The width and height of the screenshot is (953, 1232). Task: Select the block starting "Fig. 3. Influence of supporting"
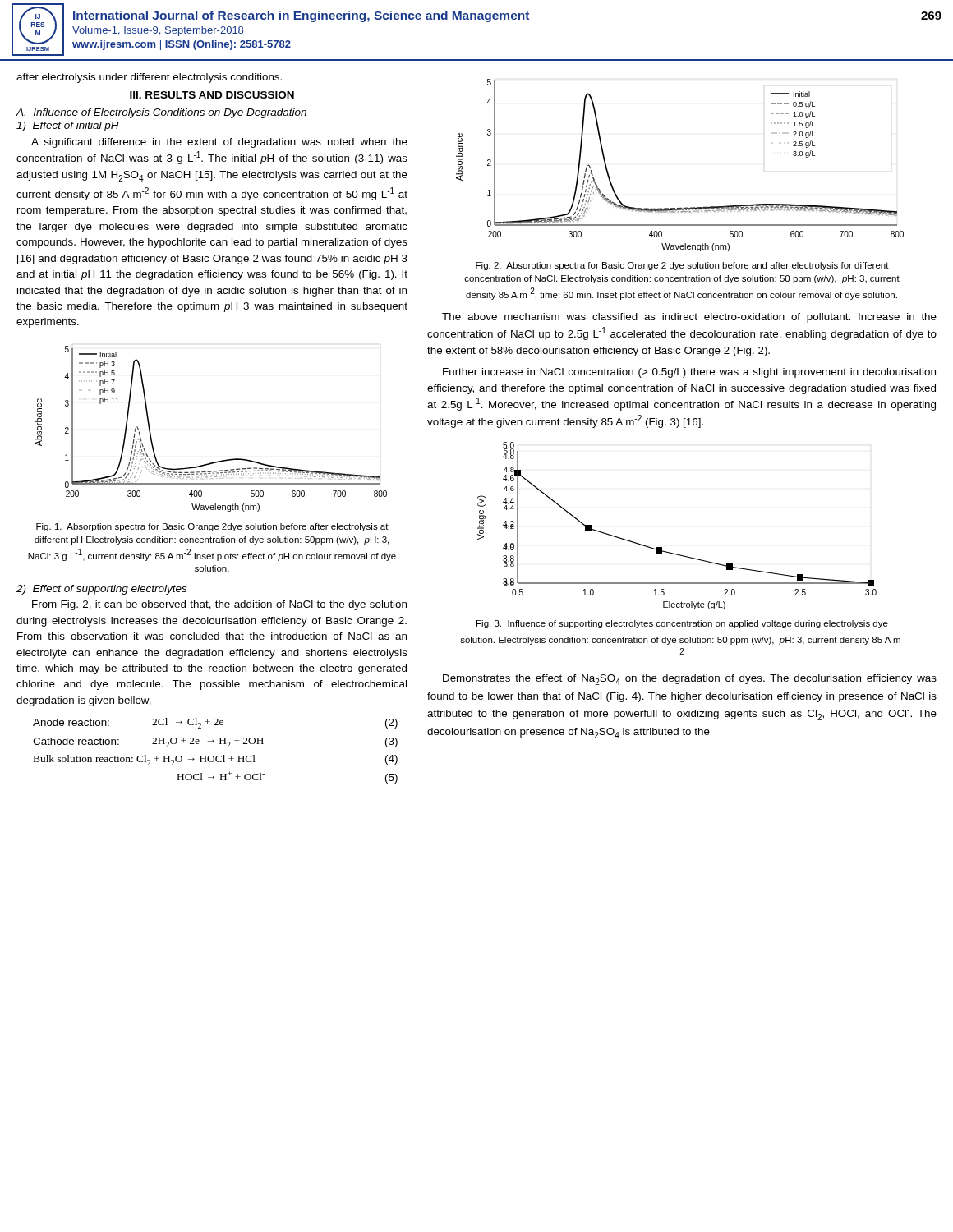tap(682, 637)
